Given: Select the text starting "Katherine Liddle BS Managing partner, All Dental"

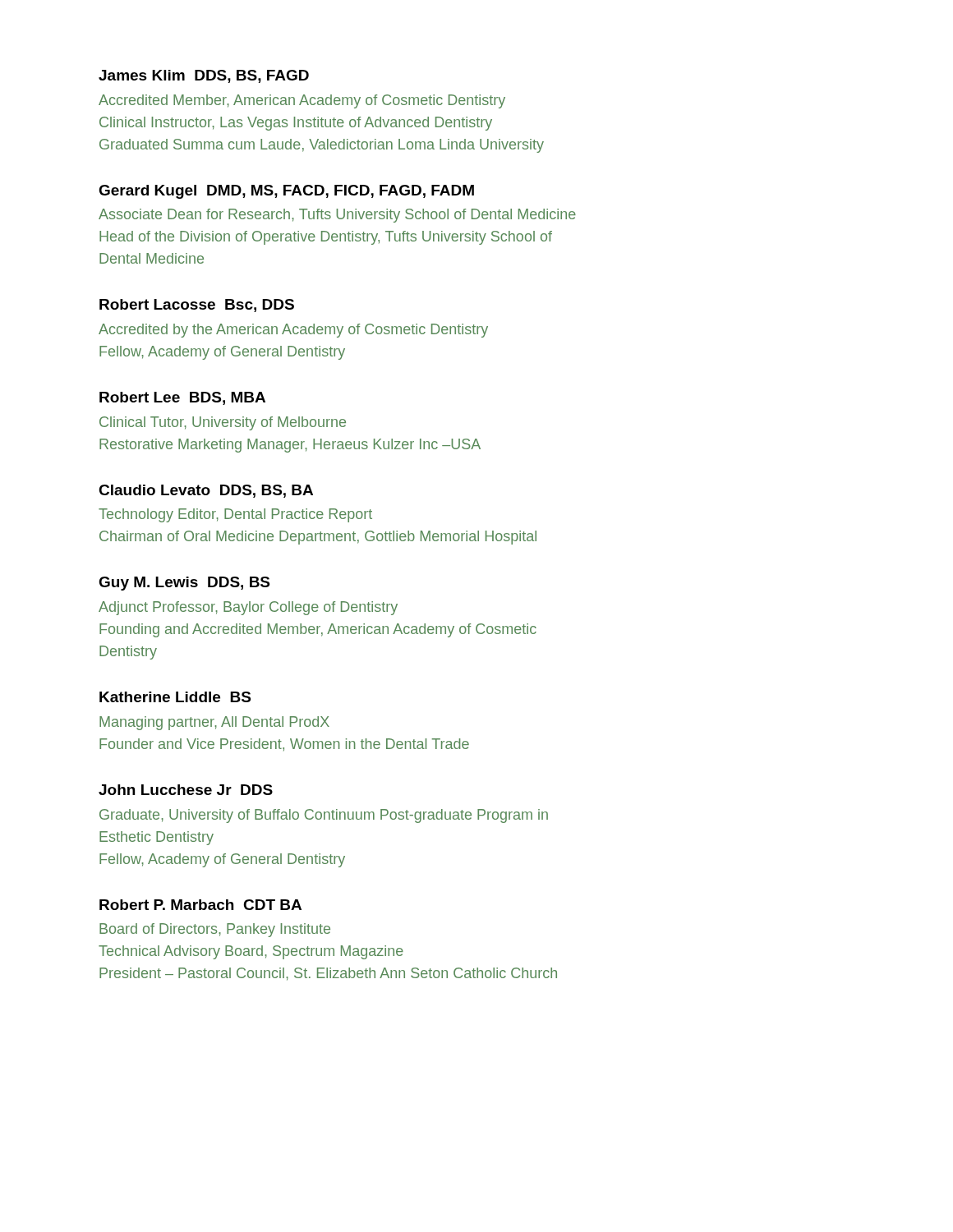Looking at the screenshot, I should tap(175, 697).
